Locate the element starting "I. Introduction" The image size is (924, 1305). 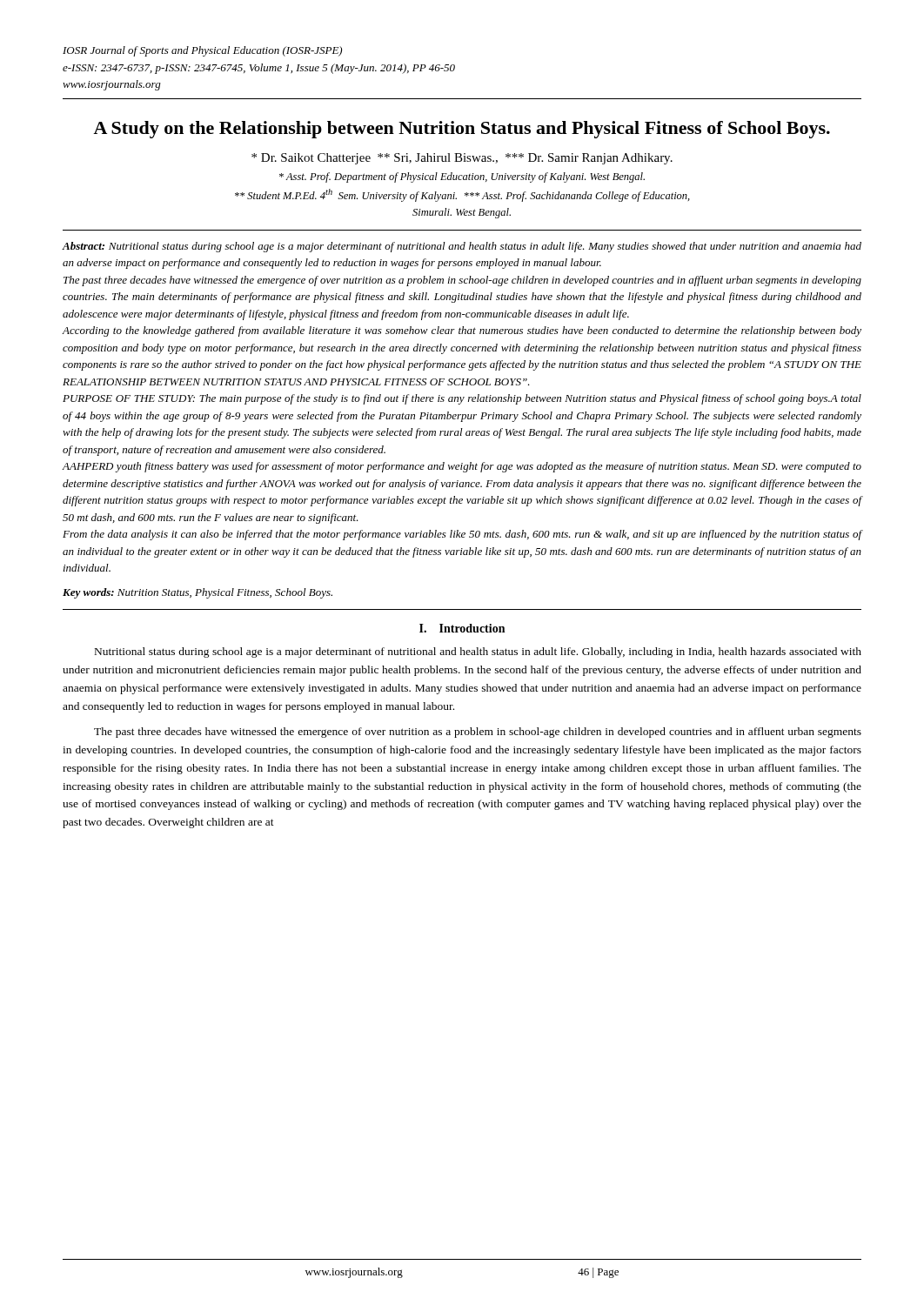(462, 629)
